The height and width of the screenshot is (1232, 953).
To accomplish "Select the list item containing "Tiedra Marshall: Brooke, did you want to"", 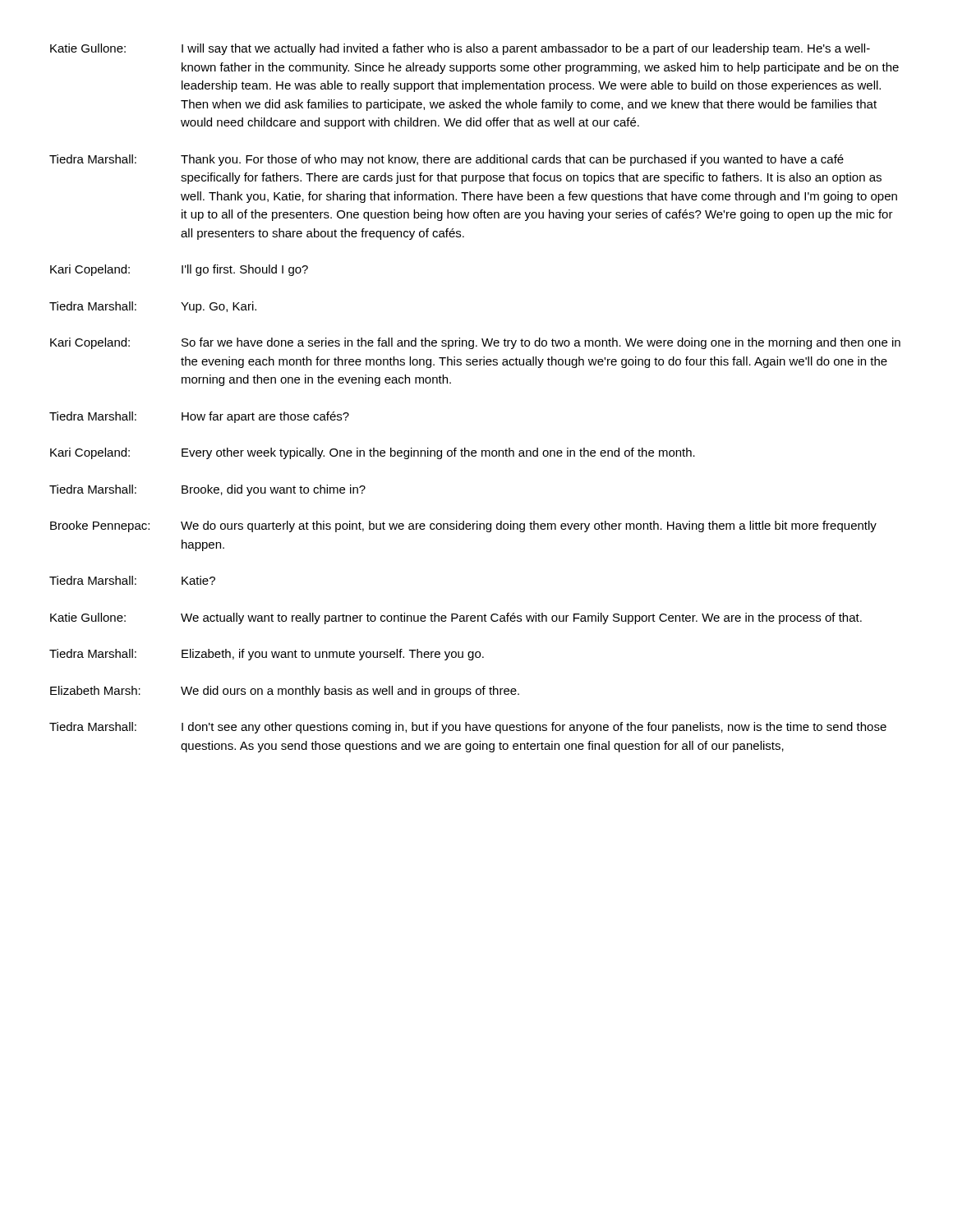I will (x=207, y=490).
